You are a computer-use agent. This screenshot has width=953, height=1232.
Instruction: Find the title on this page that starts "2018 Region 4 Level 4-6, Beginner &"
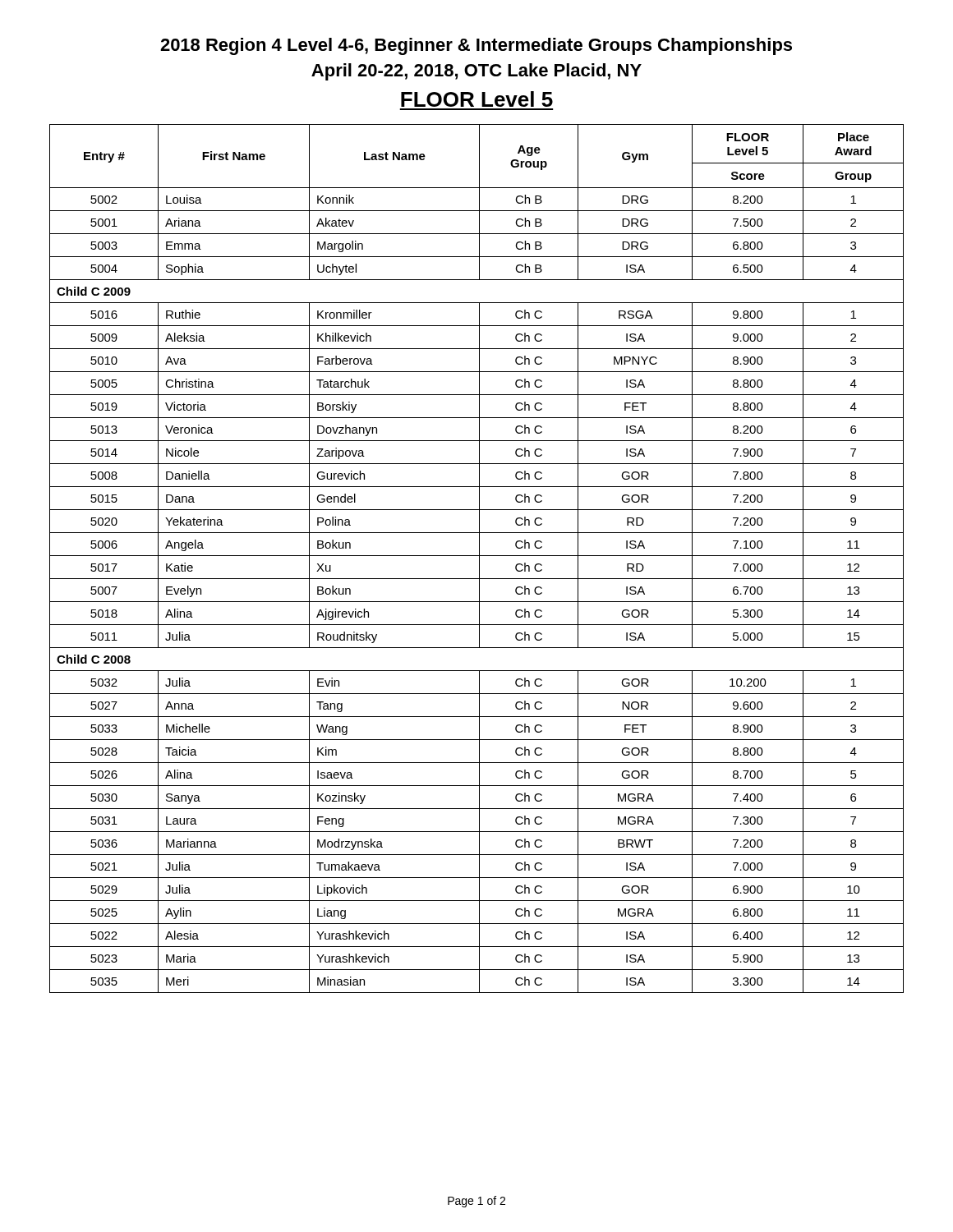(x=476, y=57)
